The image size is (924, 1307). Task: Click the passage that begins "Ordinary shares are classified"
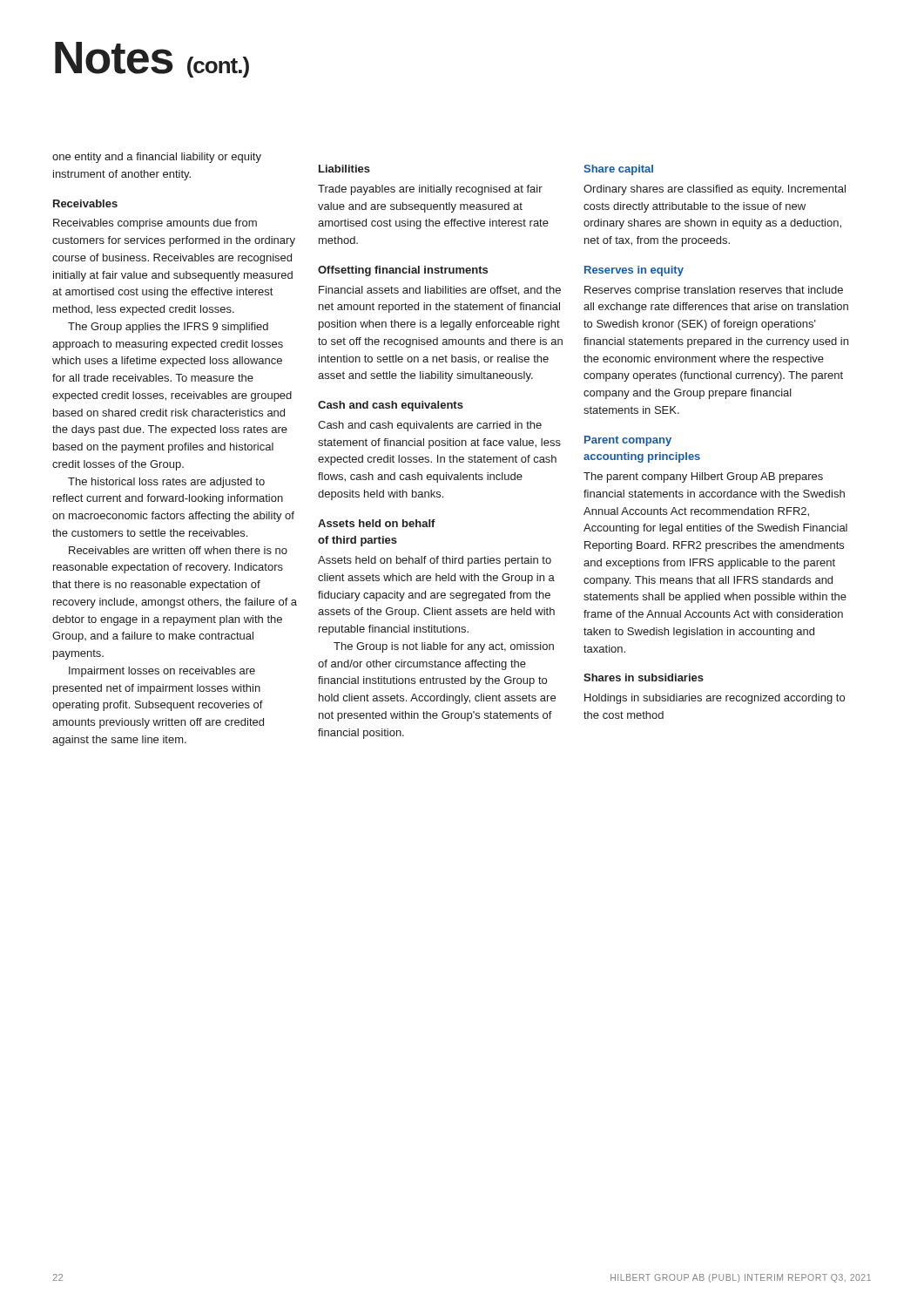(716, 215)
